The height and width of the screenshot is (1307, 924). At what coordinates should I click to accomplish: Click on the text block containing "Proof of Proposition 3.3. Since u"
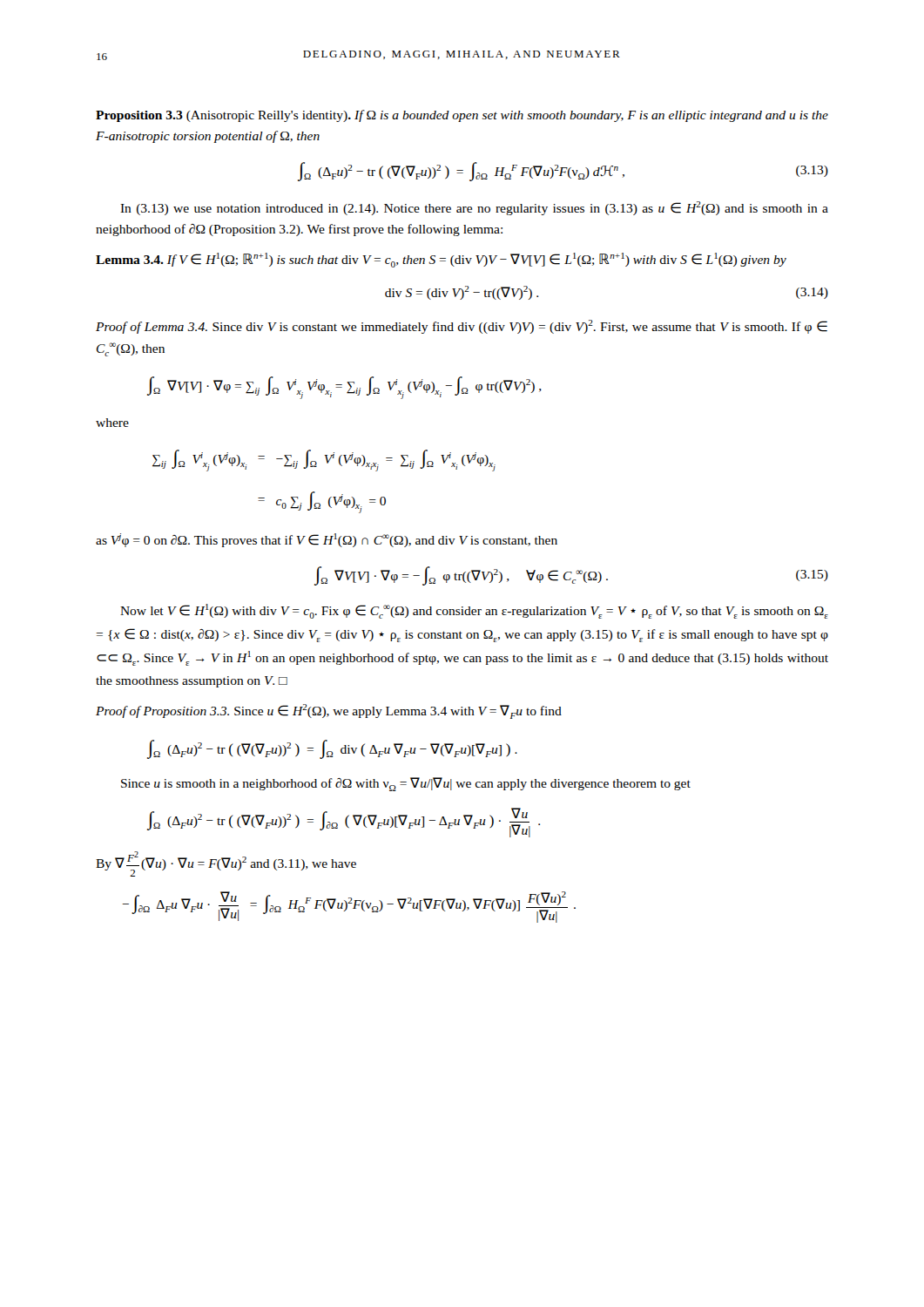[x=329, y=712]
